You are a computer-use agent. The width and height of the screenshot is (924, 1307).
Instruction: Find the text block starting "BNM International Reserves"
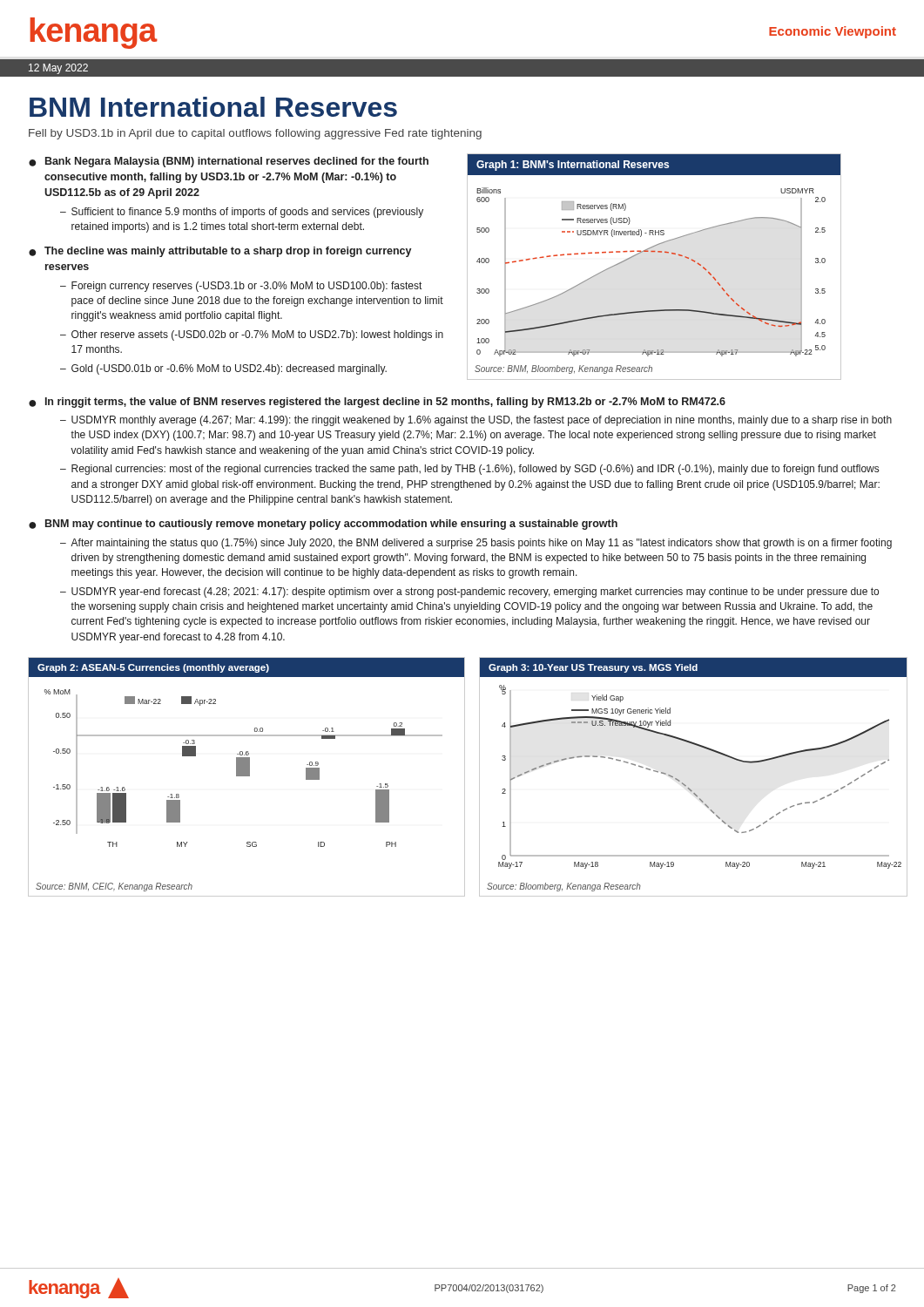213,108
